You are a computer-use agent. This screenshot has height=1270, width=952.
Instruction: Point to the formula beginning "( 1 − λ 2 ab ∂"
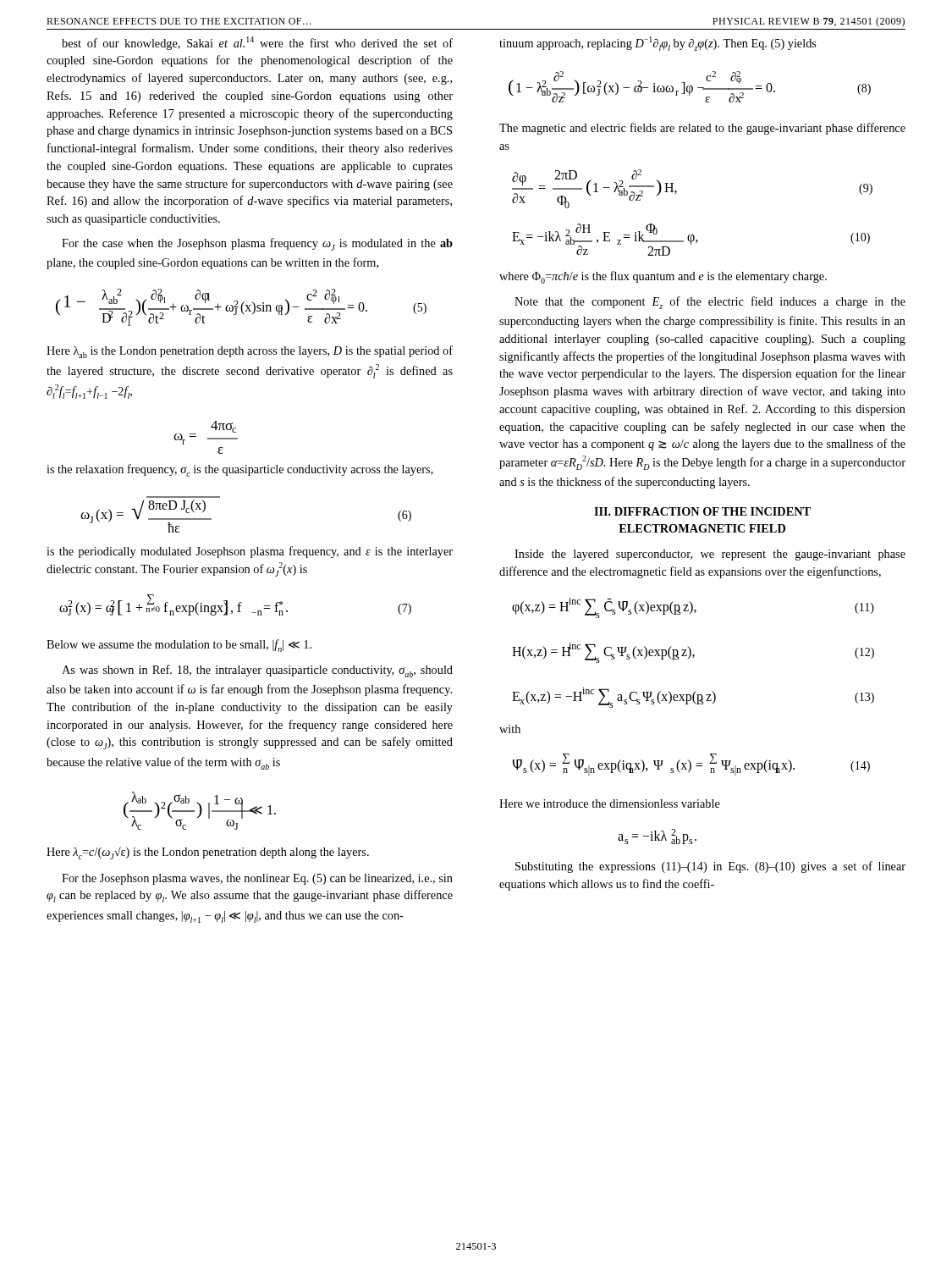[702, 88]
